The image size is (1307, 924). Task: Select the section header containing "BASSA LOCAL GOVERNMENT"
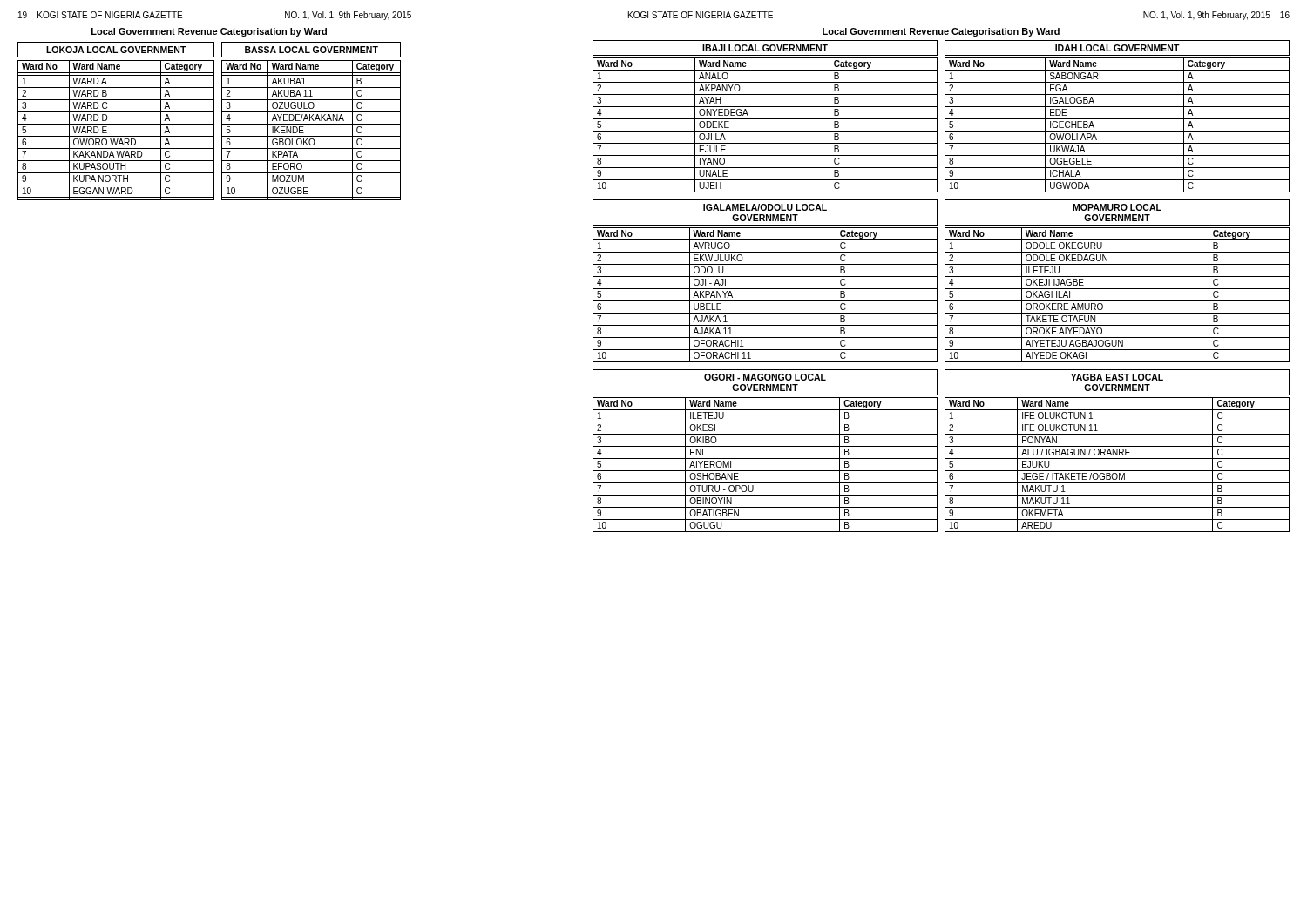click(x=311, y=50)
